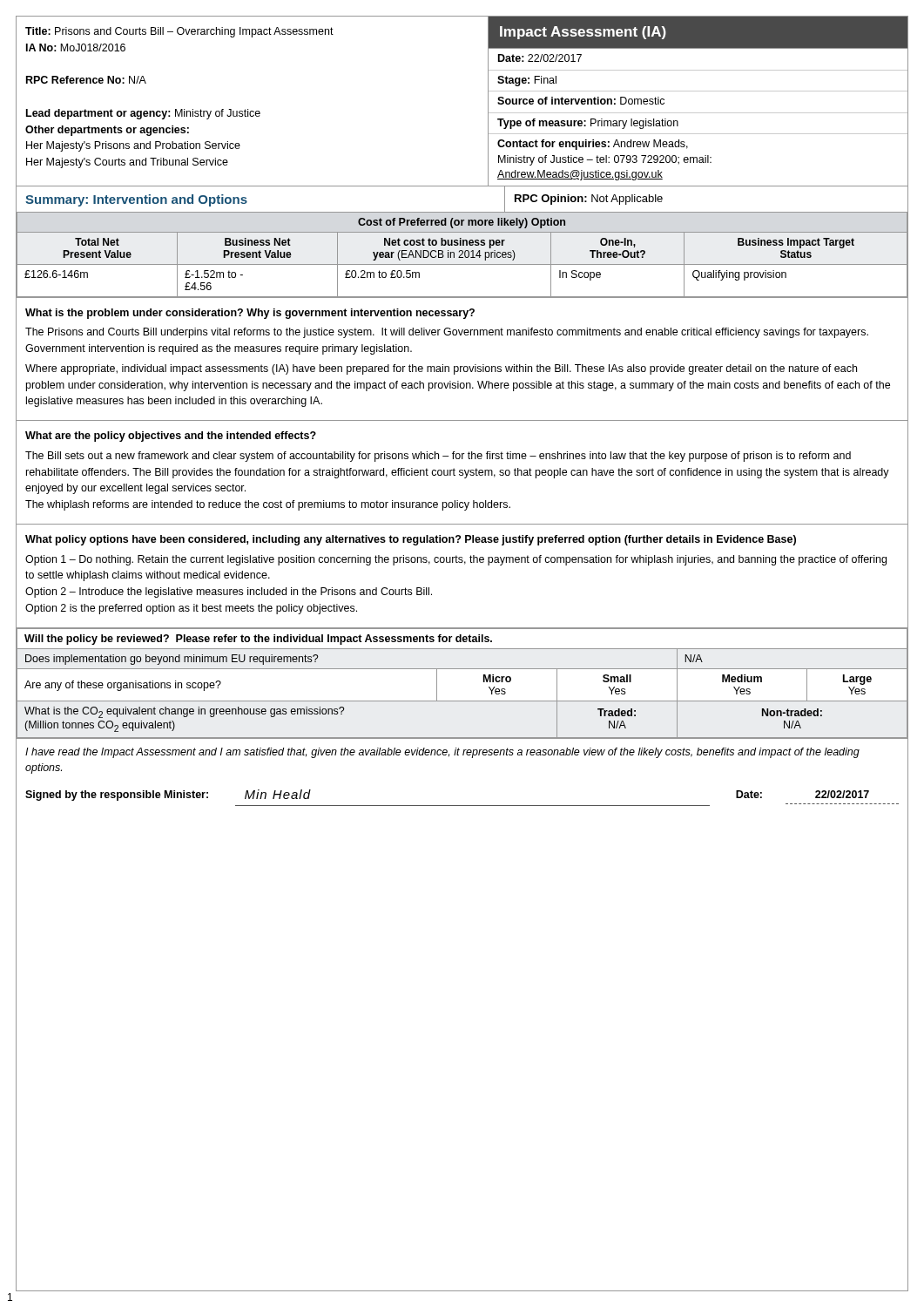Locate the passage starting "Signed by the responsible Minister: Min Heald Date:"
924x1307 pixels.
(x=462, y=795)
